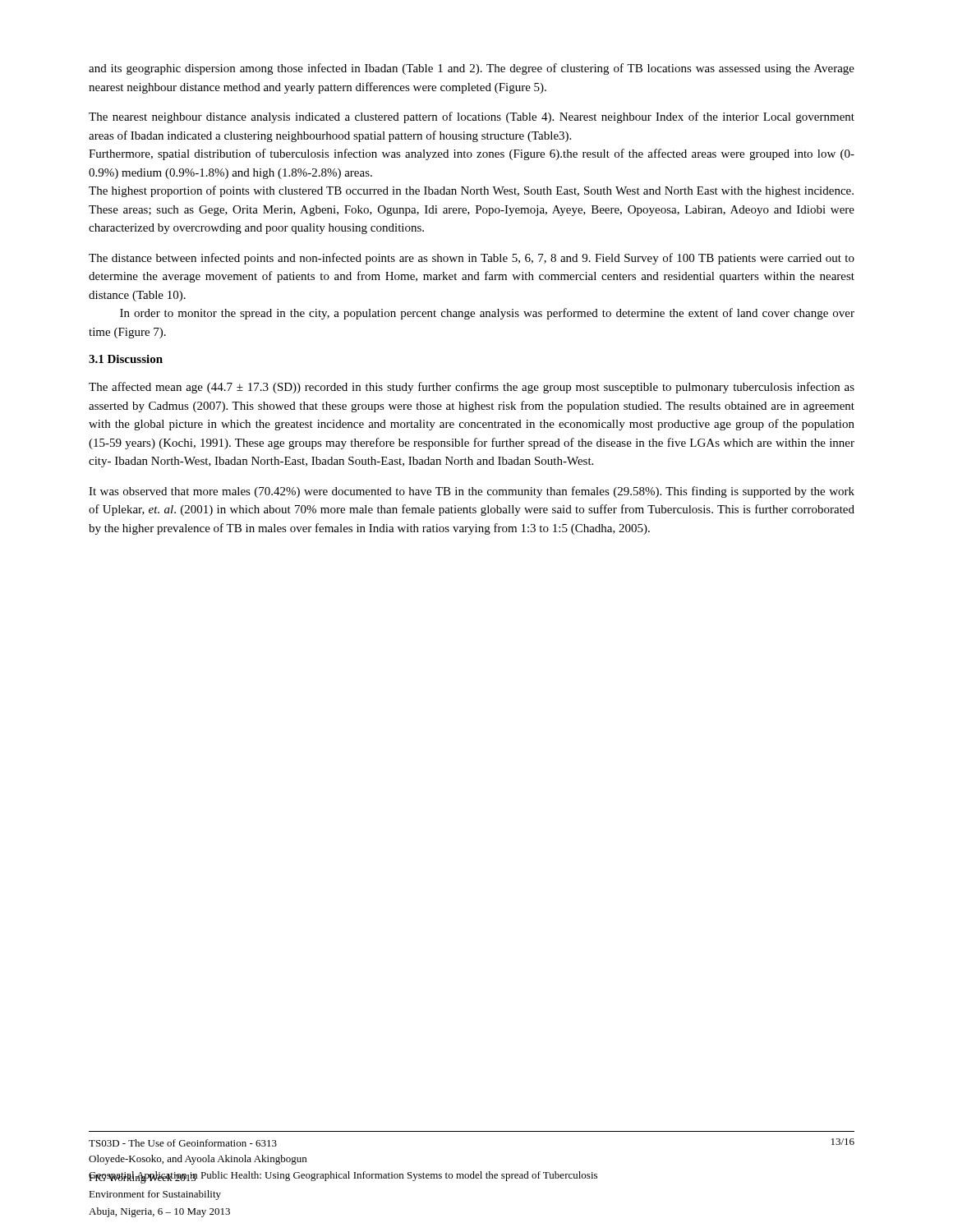Select the element starting "The nearest neighbour distance analysis indicated a clustered"

point(472,117)
